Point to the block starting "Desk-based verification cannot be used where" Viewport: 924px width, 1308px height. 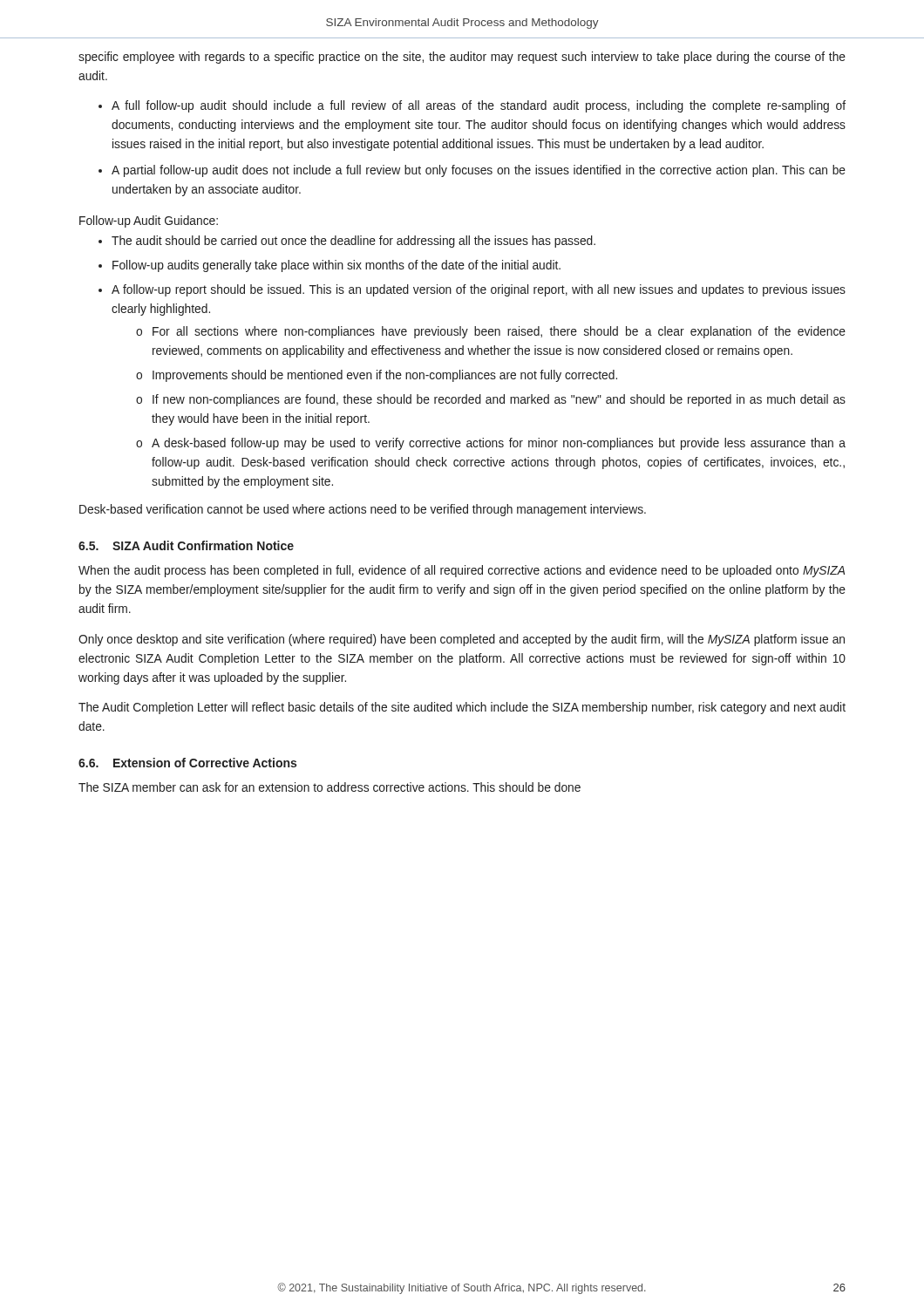click(x=363, y=510)
